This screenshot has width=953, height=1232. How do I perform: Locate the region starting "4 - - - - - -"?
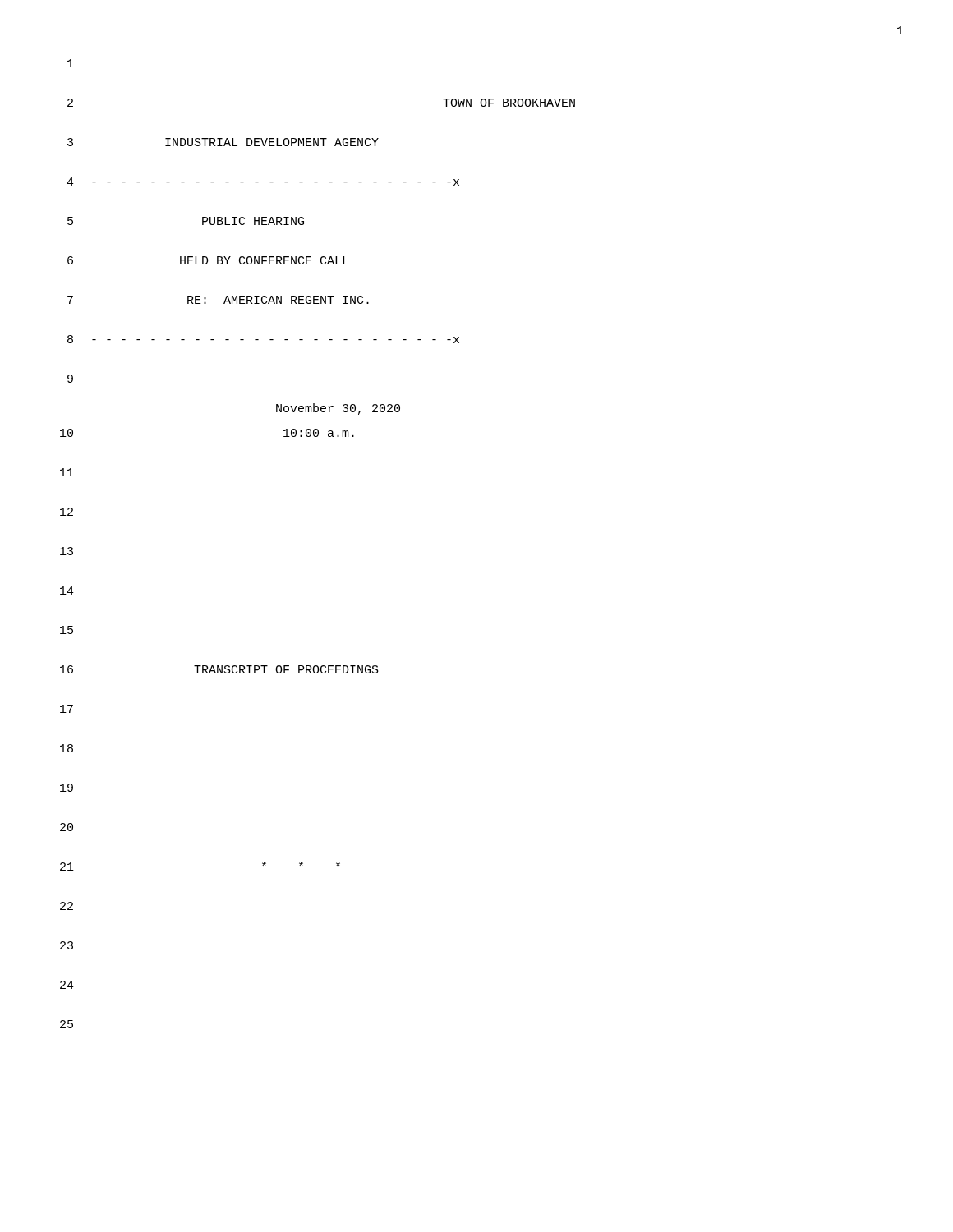[69, 181]
